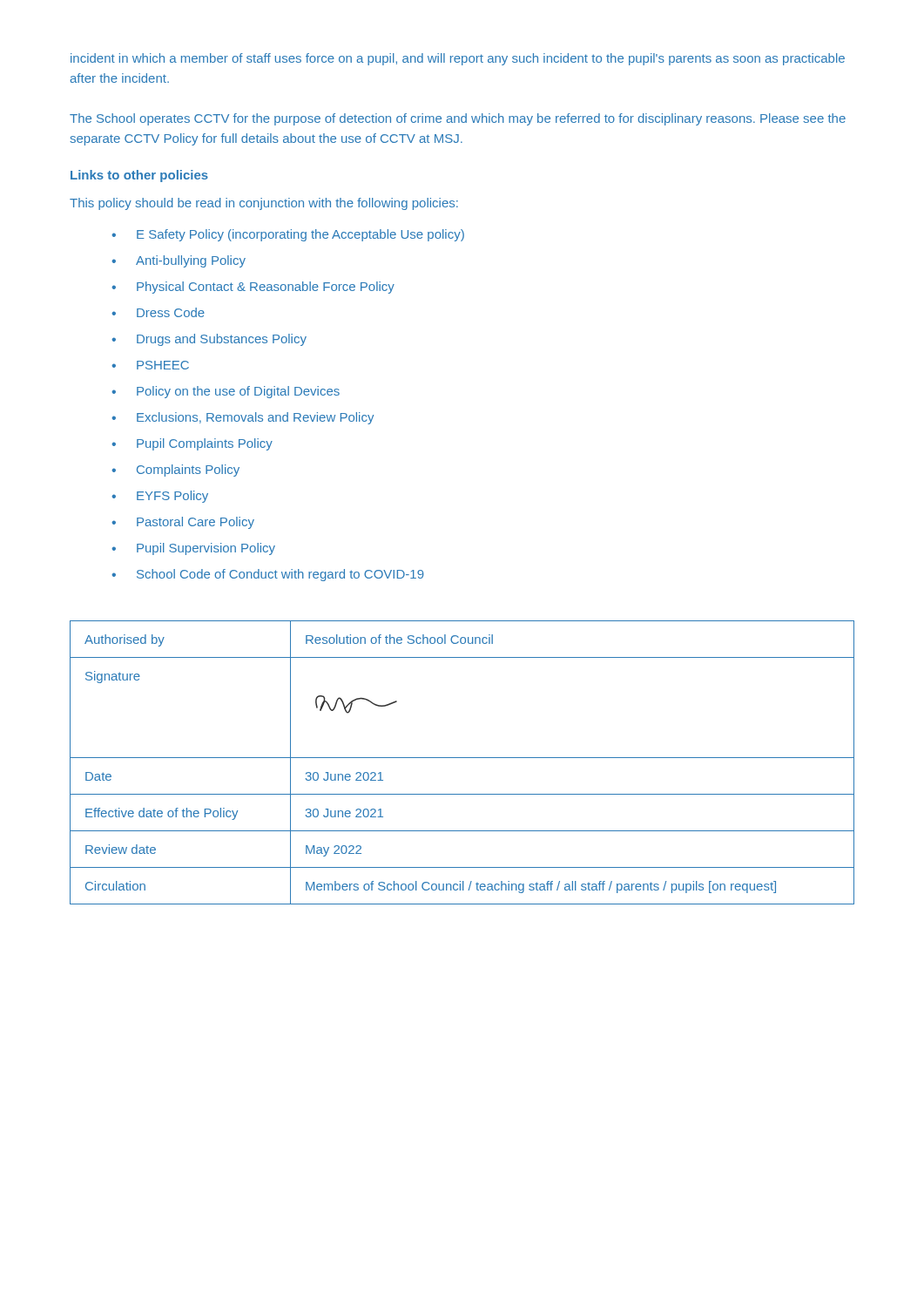924x1307 pixels.
Task: Click on the table containing "Authorised by"
Action: [462, 763]
